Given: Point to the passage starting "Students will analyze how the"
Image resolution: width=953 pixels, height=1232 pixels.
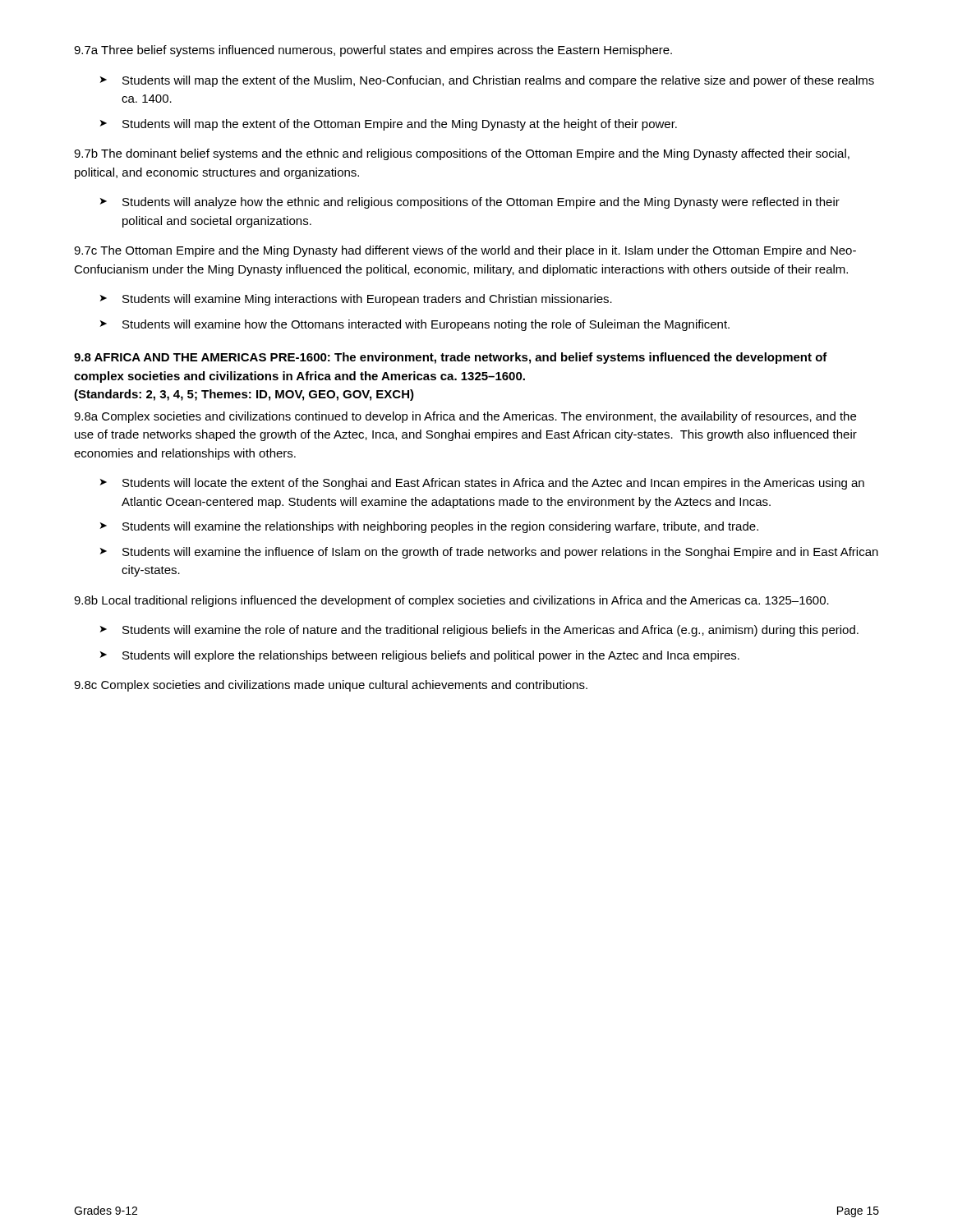Looking at the screenshot, I should point(481,211).
